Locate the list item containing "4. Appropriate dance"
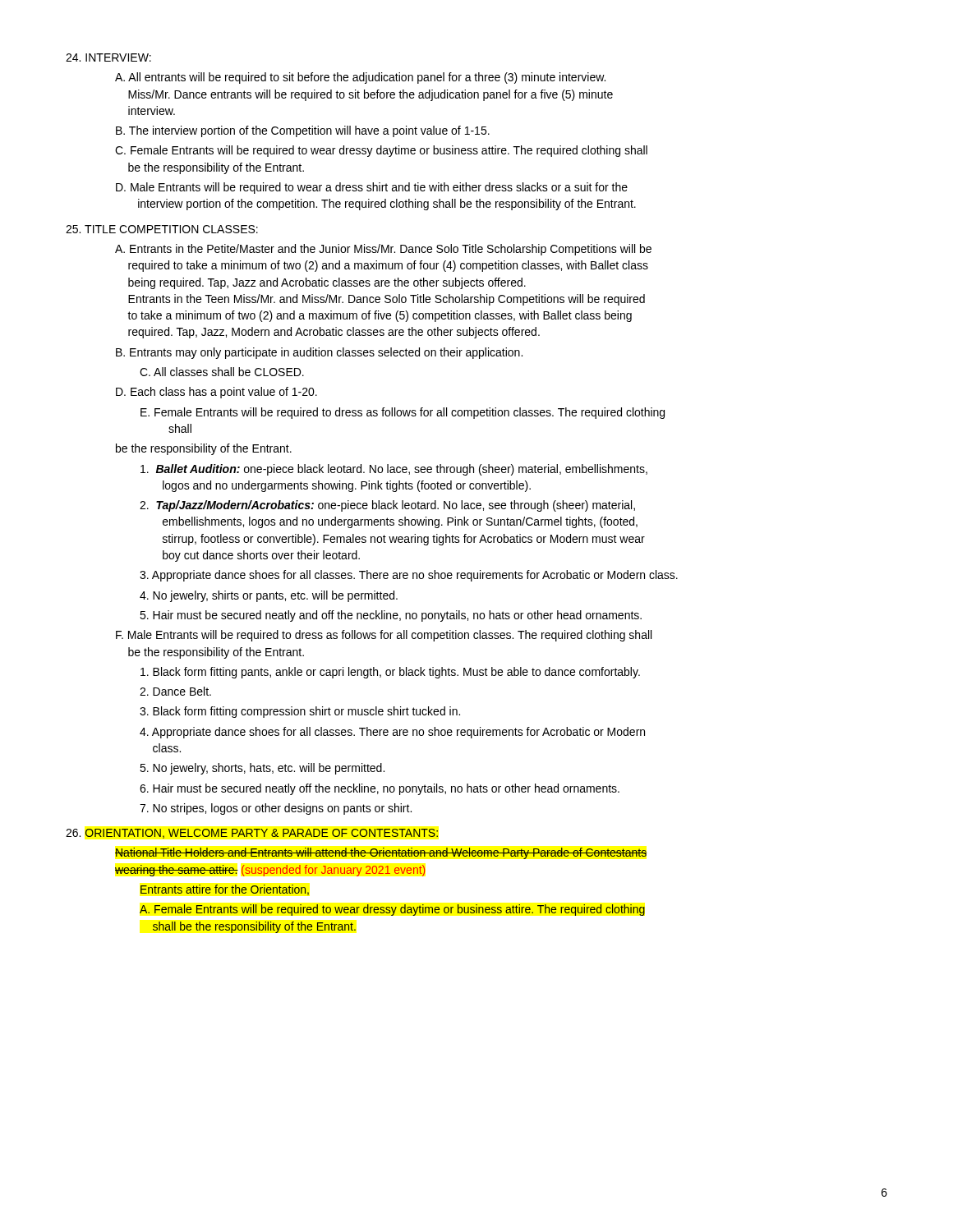953x1232 pixels. coord(393,740)
